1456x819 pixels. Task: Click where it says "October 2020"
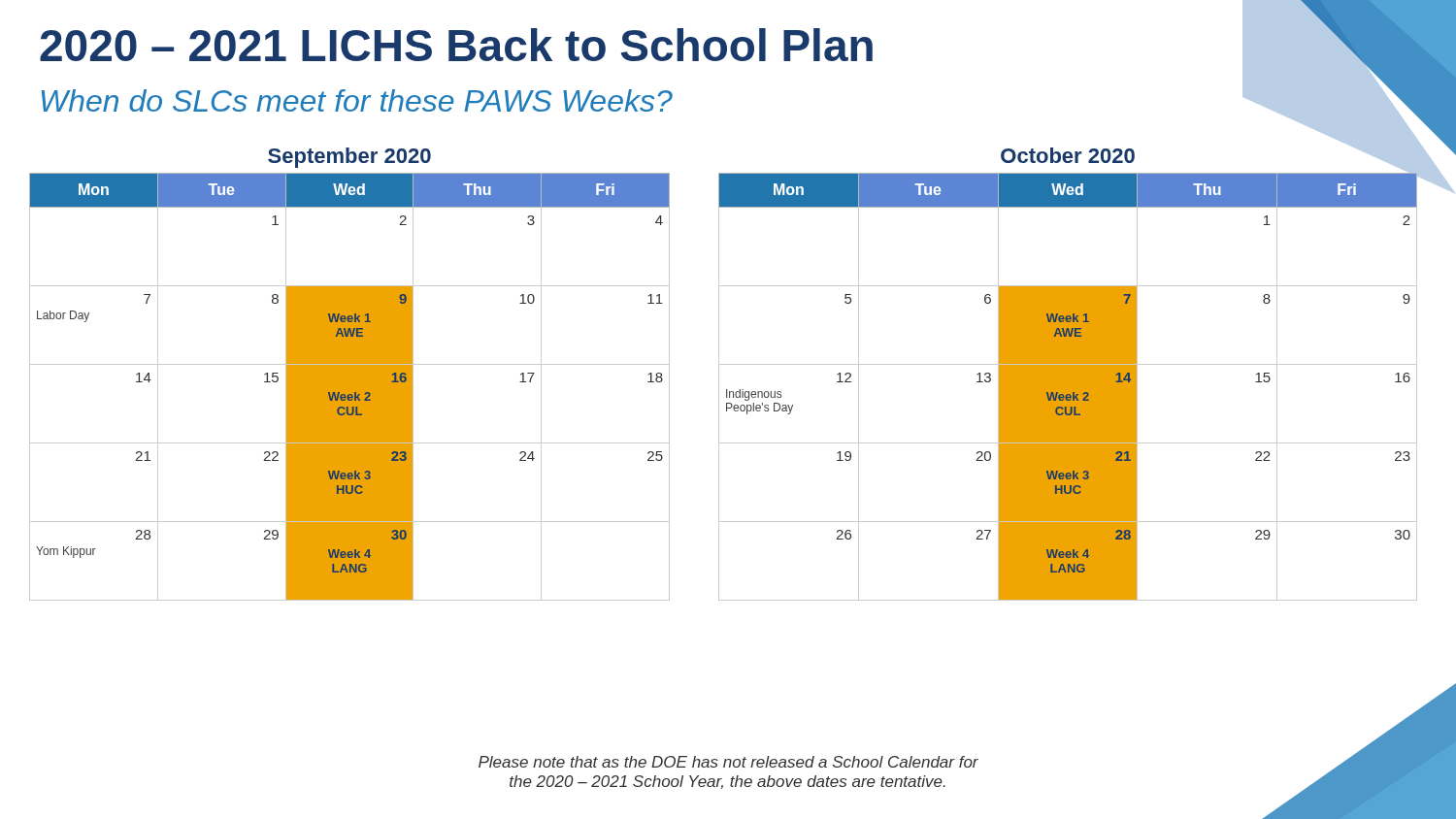(1068, 156)
